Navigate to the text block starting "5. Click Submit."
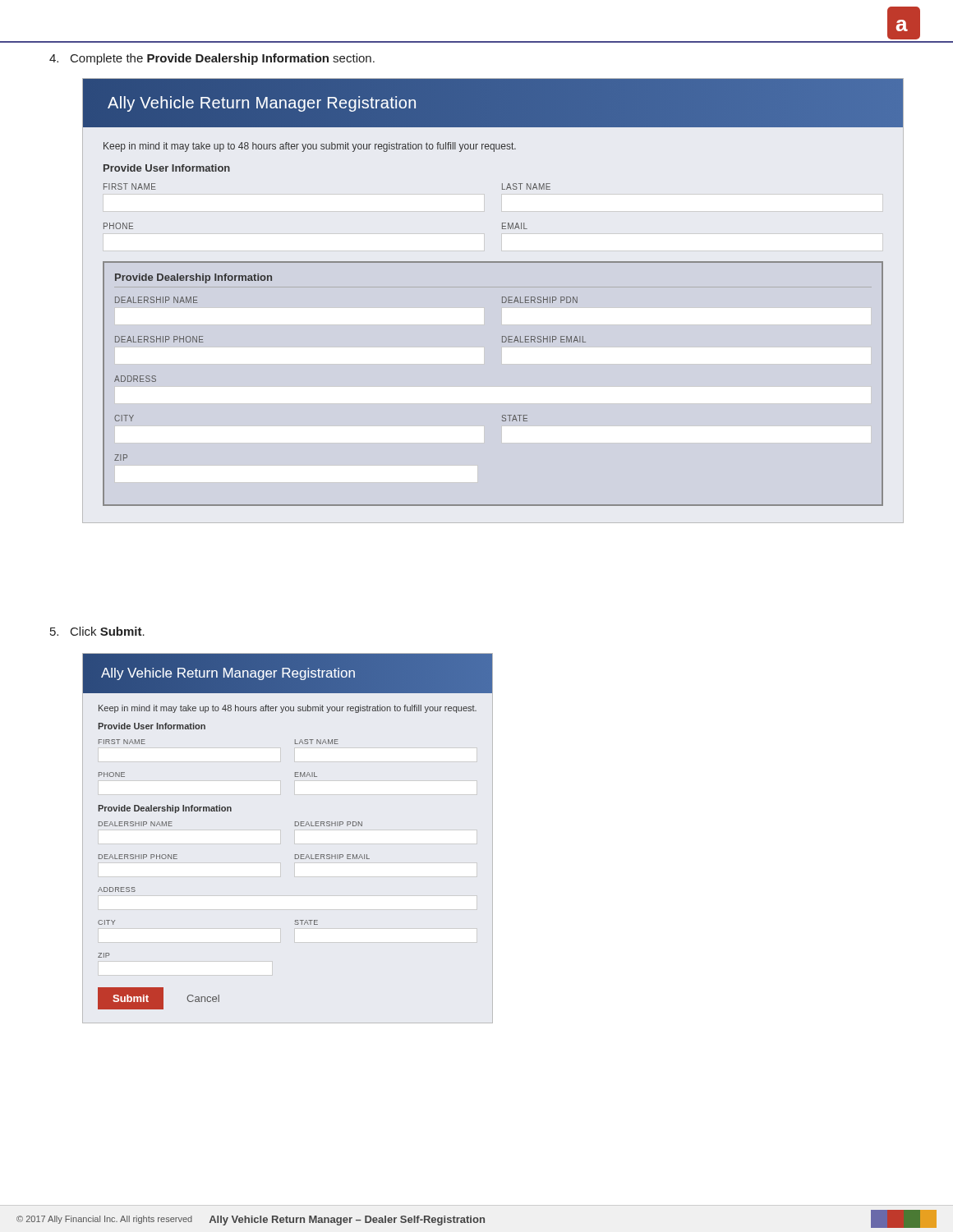The width and height of the screenshot is (953, 1232). pos(97,631)
